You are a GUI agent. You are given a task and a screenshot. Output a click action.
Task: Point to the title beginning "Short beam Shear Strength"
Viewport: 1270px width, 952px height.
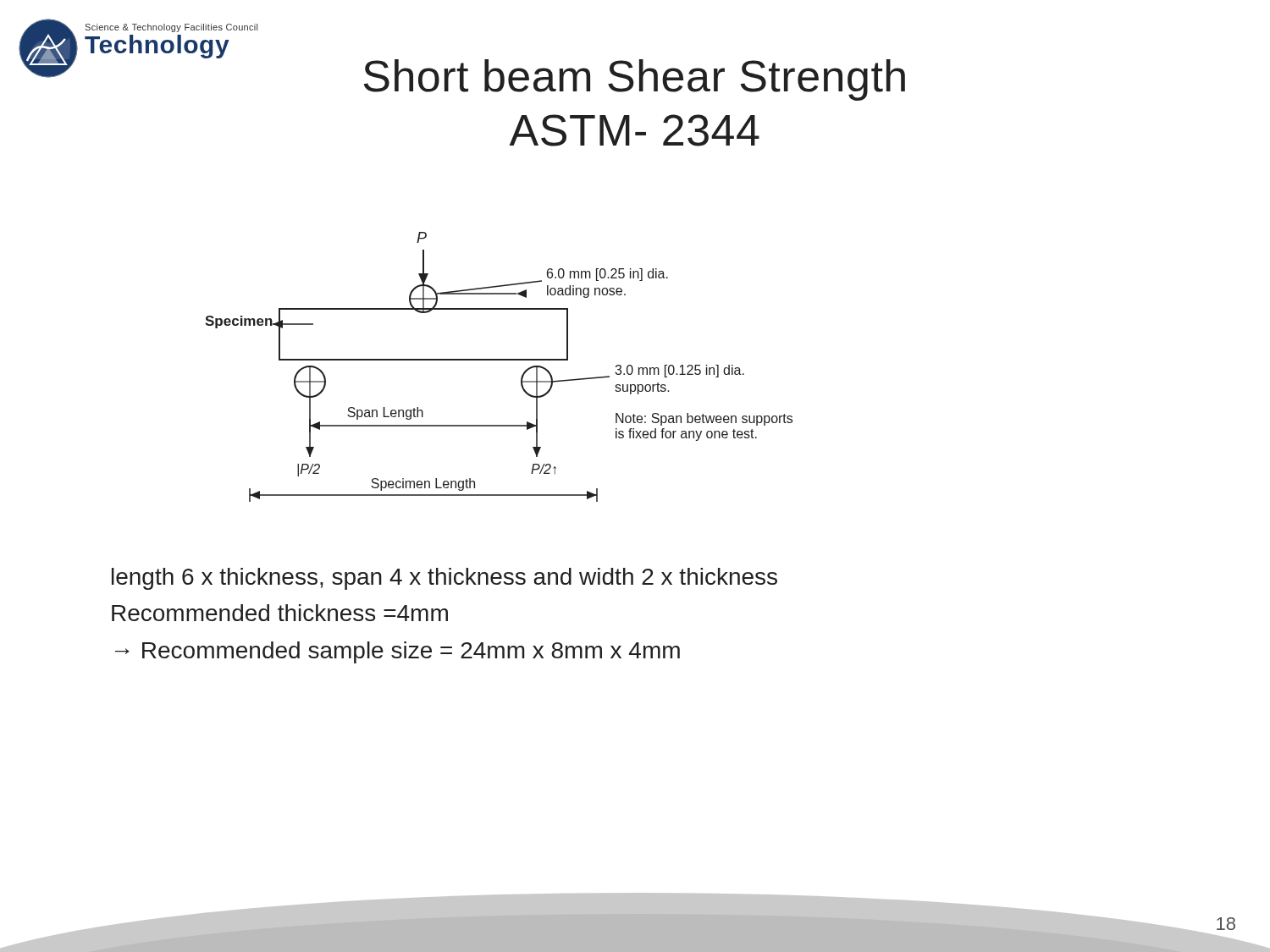[x=635, y=103]
